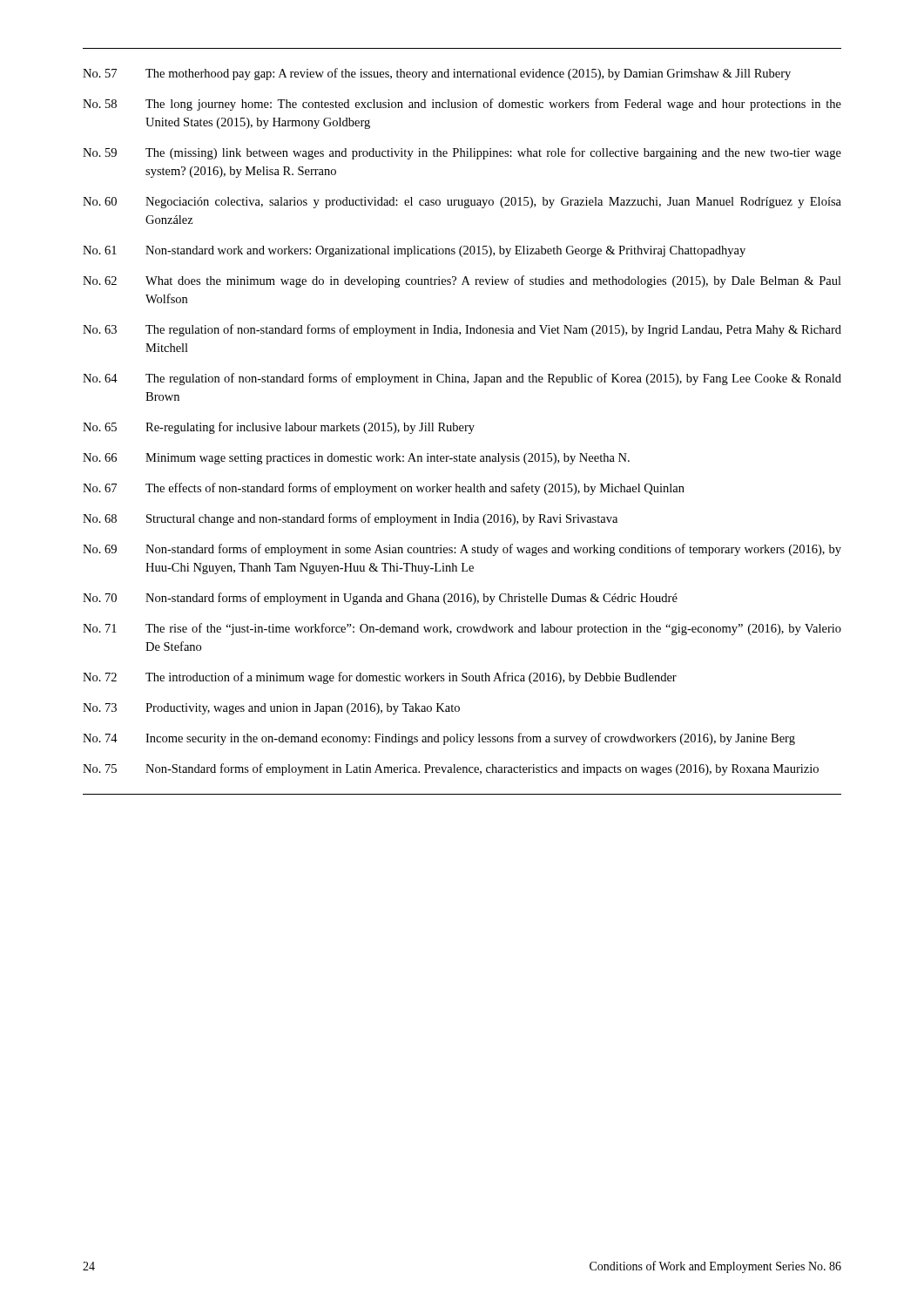Select the text block starting "No. 66 Minimum wage setting practices in"
This screenshot has height=1307, width=924.
(462, 458)
